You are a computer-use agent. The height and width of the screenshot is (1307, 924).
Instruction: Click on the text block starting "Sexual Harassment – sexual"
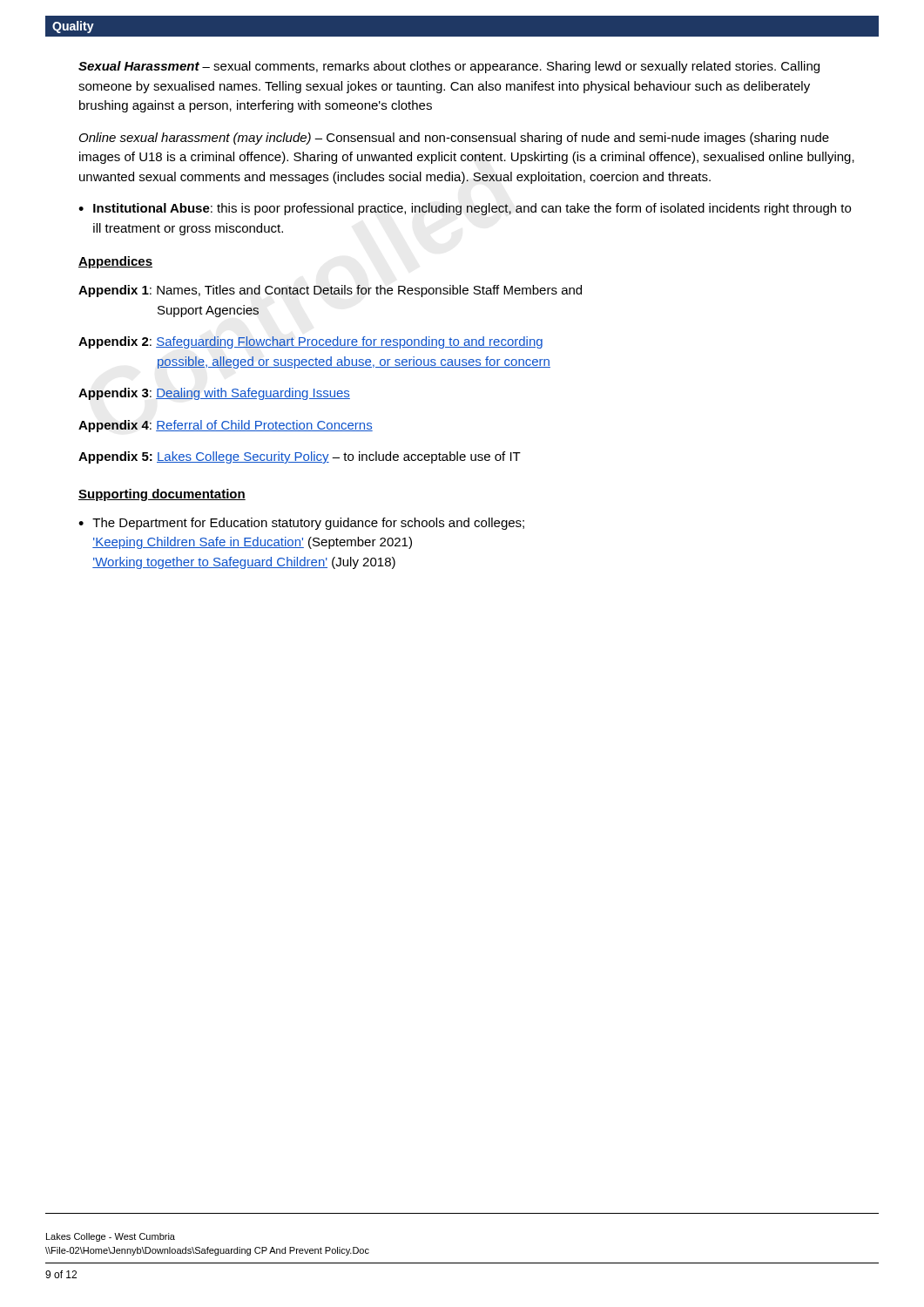tap(449, 85)
